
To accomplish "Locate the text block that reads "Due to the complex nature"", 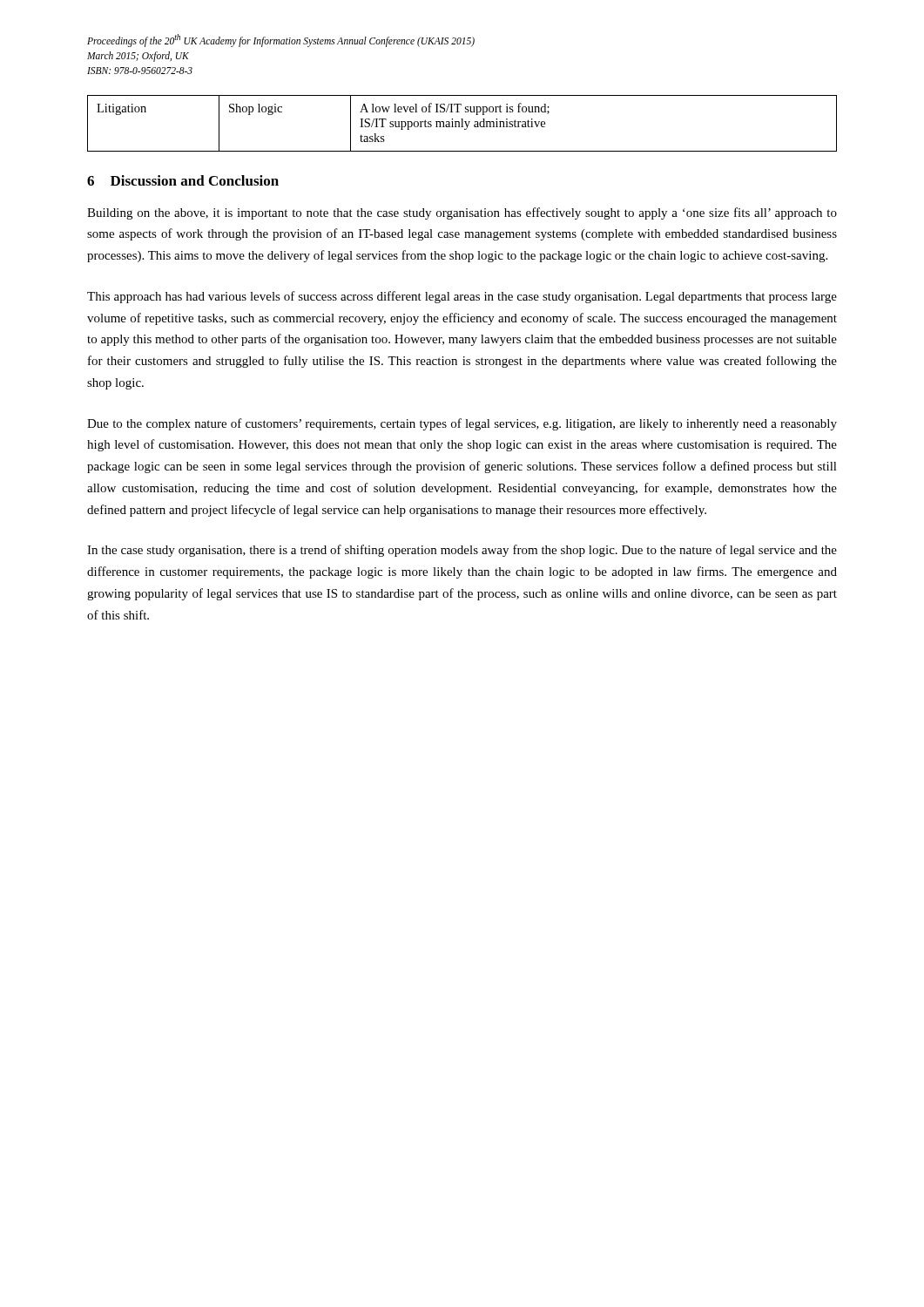I will 462,466.
